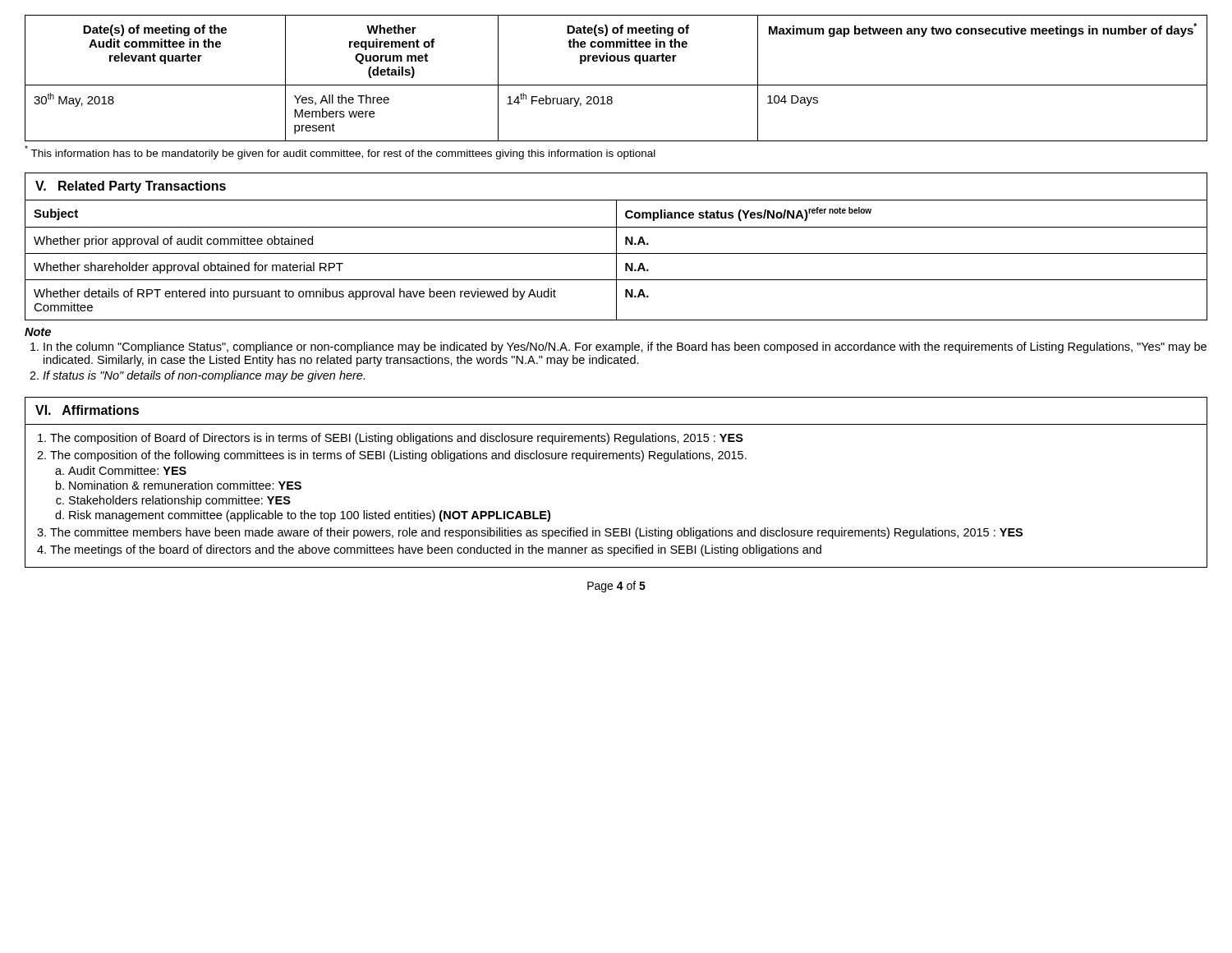Image resolution: width=1232 pixels, height=953 pixels.
Task: Select the table that reads "Whether prior approval"
Action: click(616, 260)
